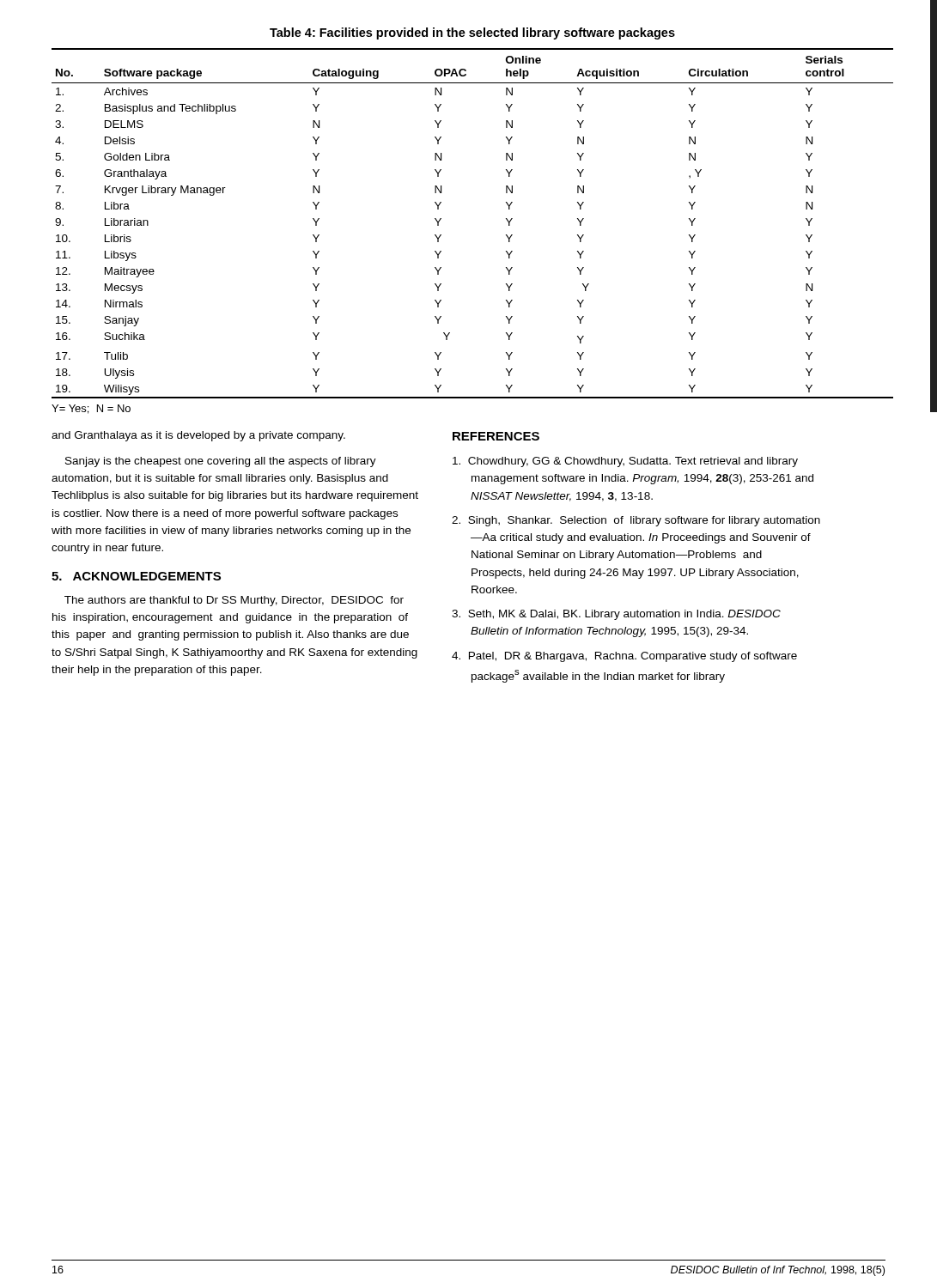This screenshot has width=937, height=1288.
Task: Locate the passage starting "Sanjay is the cheapest one"
Action: 235,504
